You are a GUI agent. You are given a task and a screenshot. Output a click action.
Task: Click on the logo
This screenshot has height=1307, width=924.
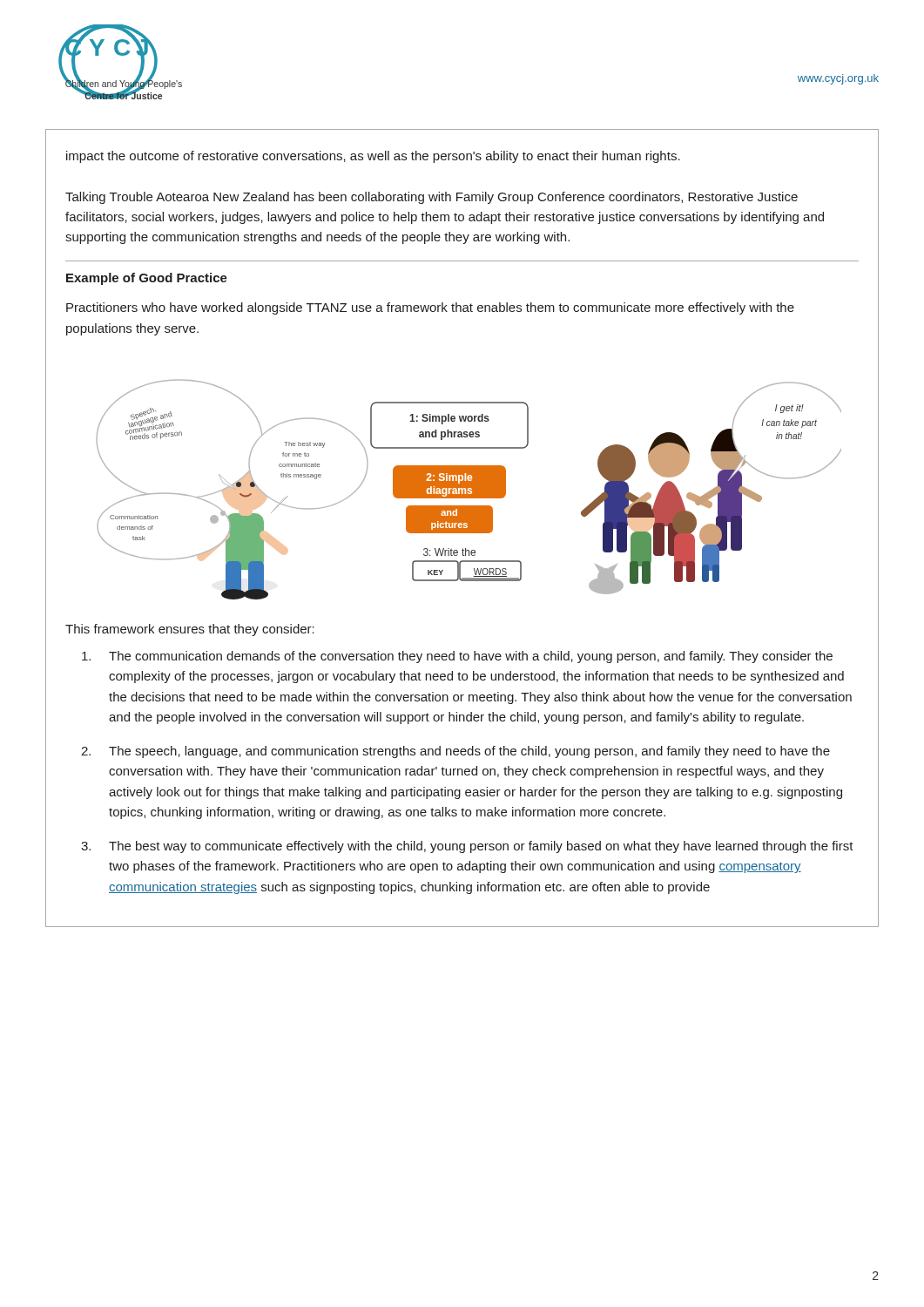[124, 66]
